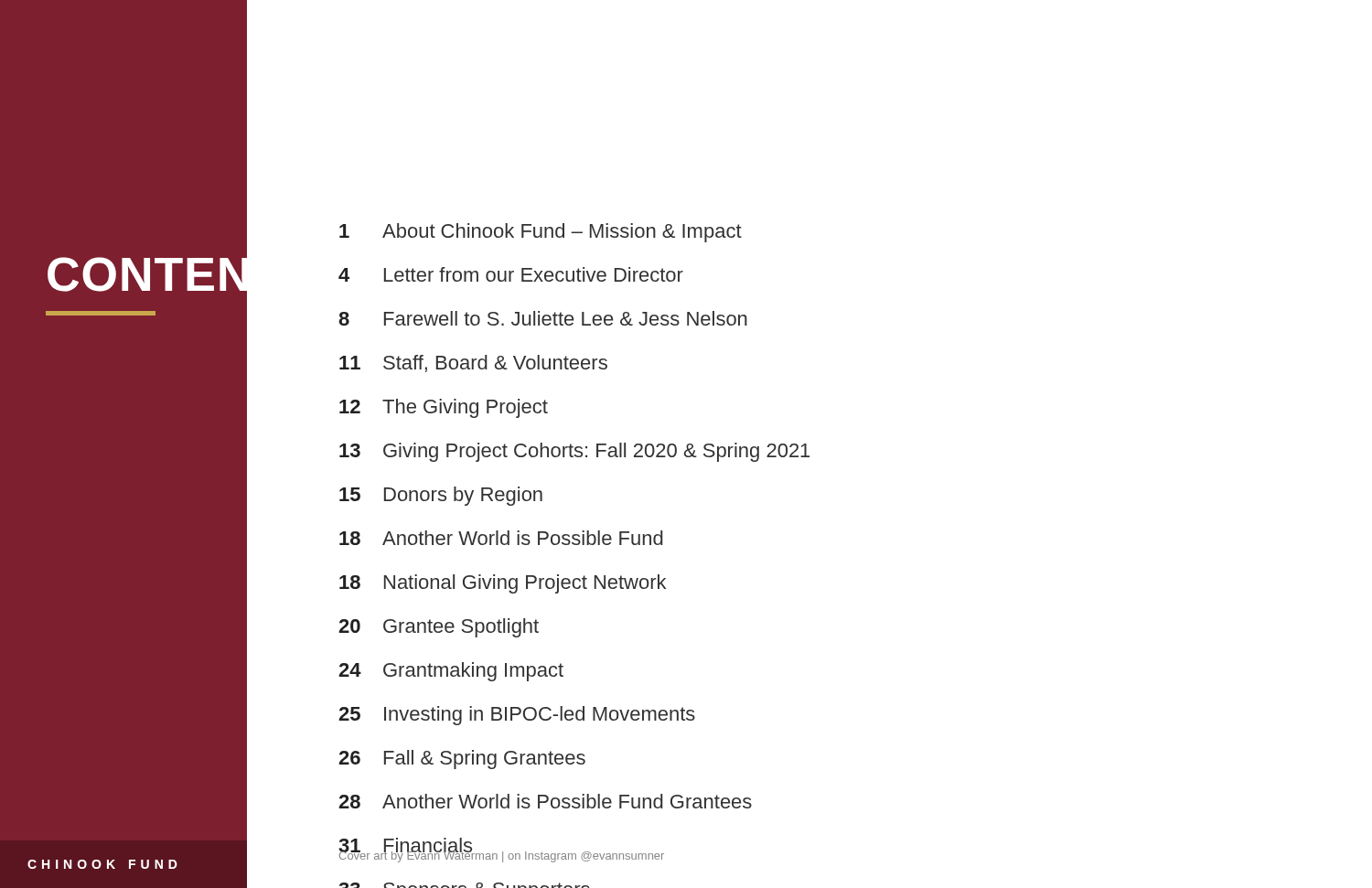Point to the element starting "12 The Giving Project"
Screen dimensions: 888x1372
443,407
